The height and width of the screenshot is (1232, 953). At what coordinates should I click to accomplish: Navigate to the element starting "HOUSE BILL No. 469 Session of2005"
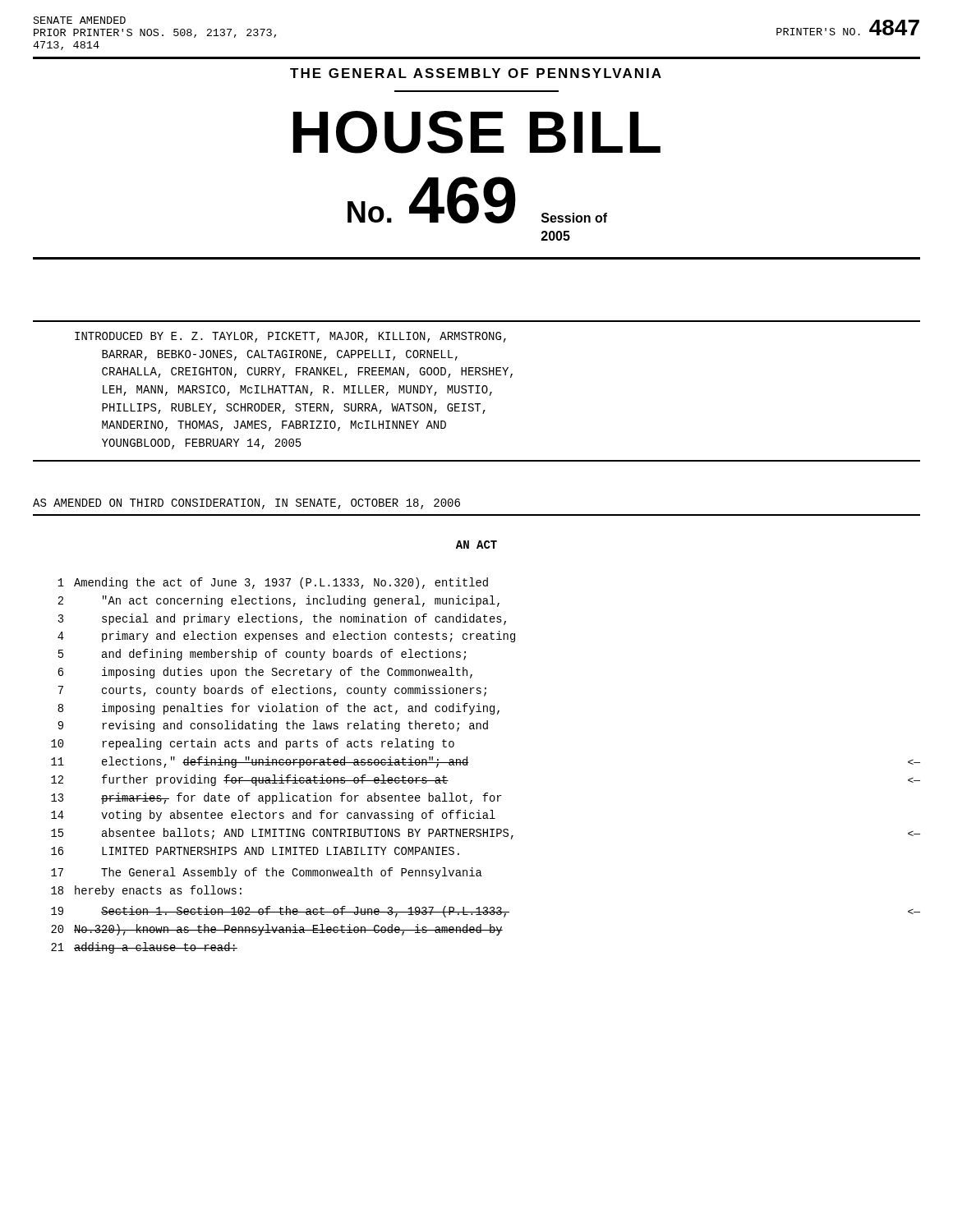click(476, 174)
